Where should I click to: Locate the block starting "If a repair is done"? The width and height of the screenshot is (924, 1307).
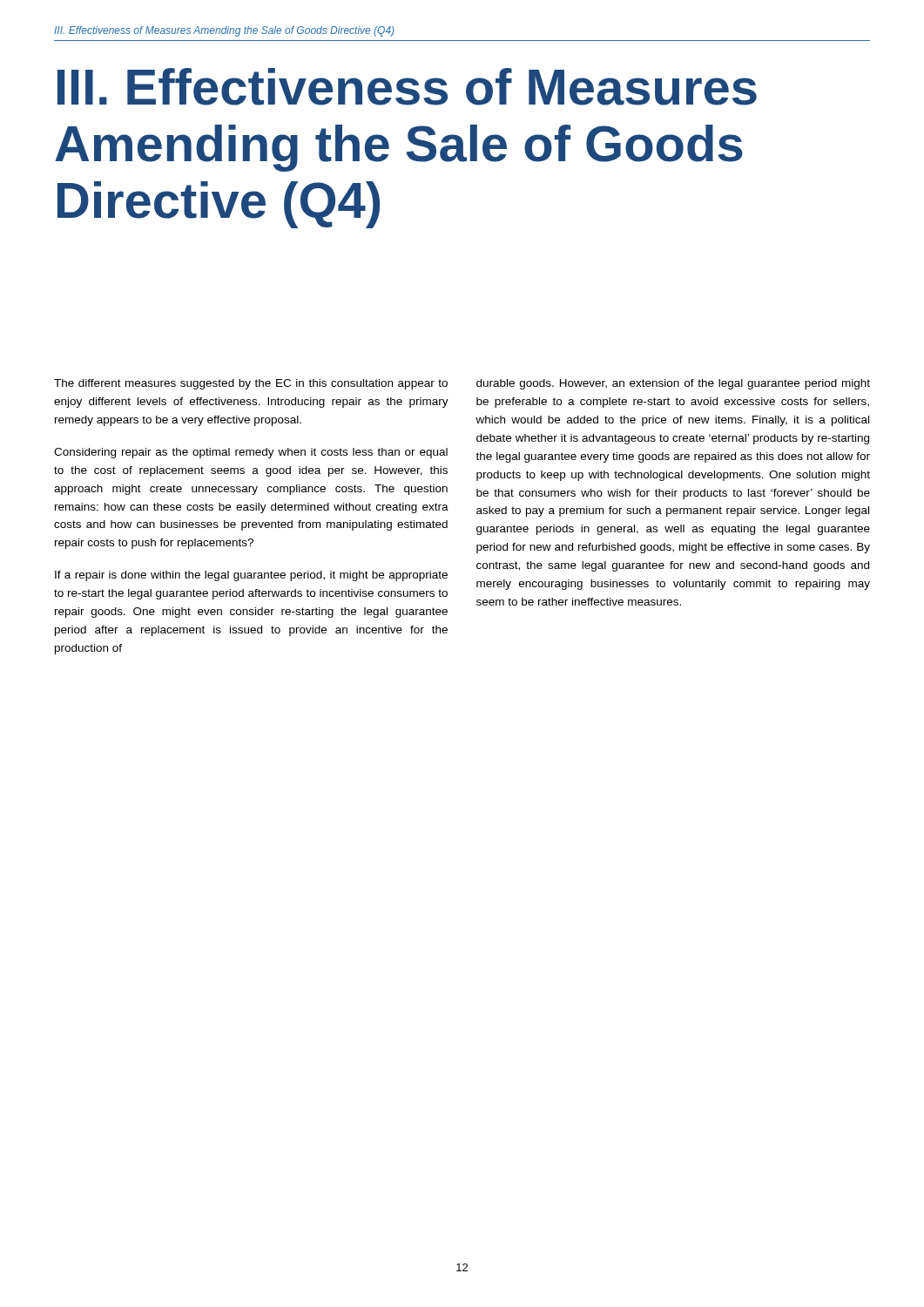[251, 611]
